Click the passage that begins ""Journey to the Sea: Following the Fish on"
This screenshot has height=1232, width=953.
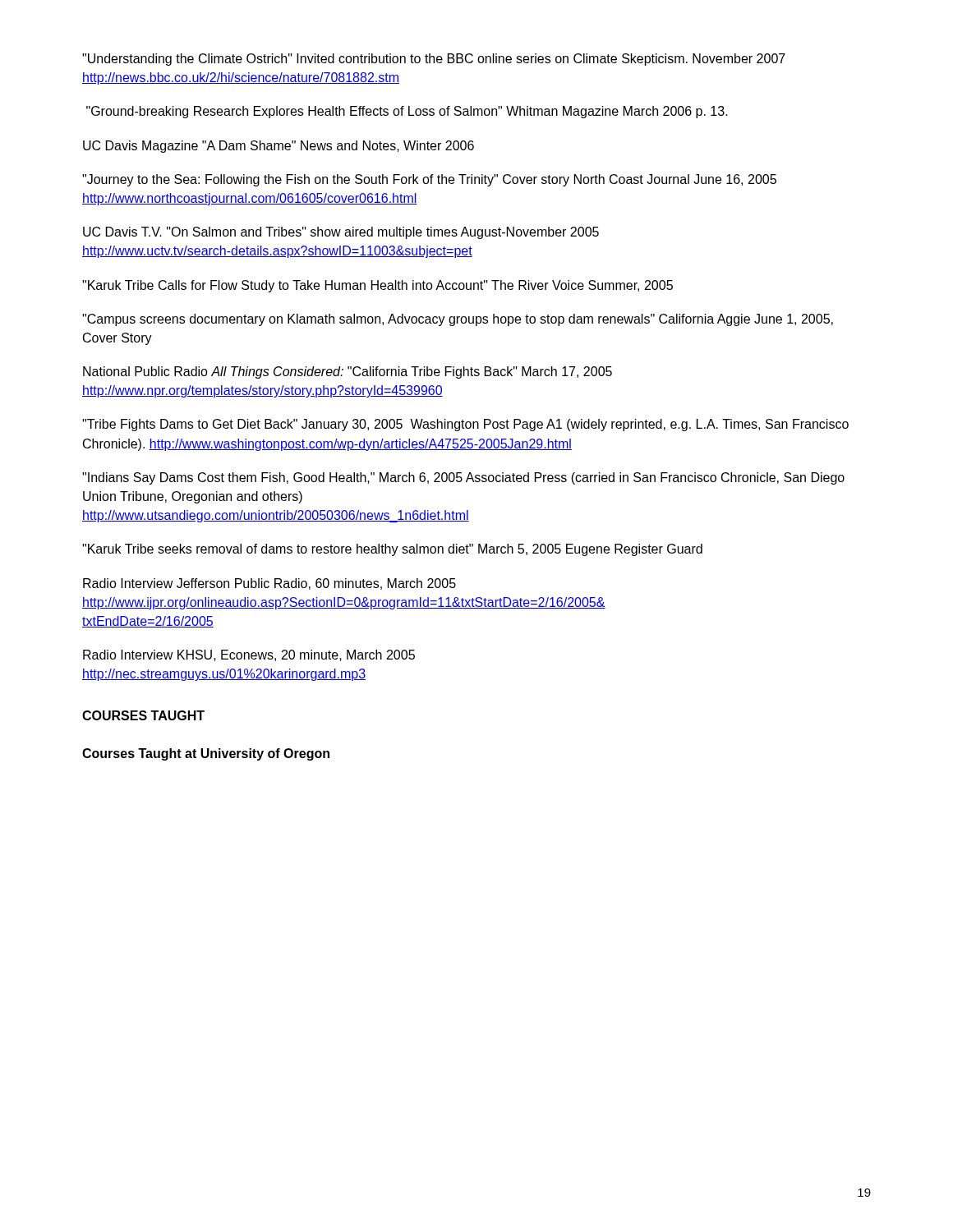tap(430, 189)
